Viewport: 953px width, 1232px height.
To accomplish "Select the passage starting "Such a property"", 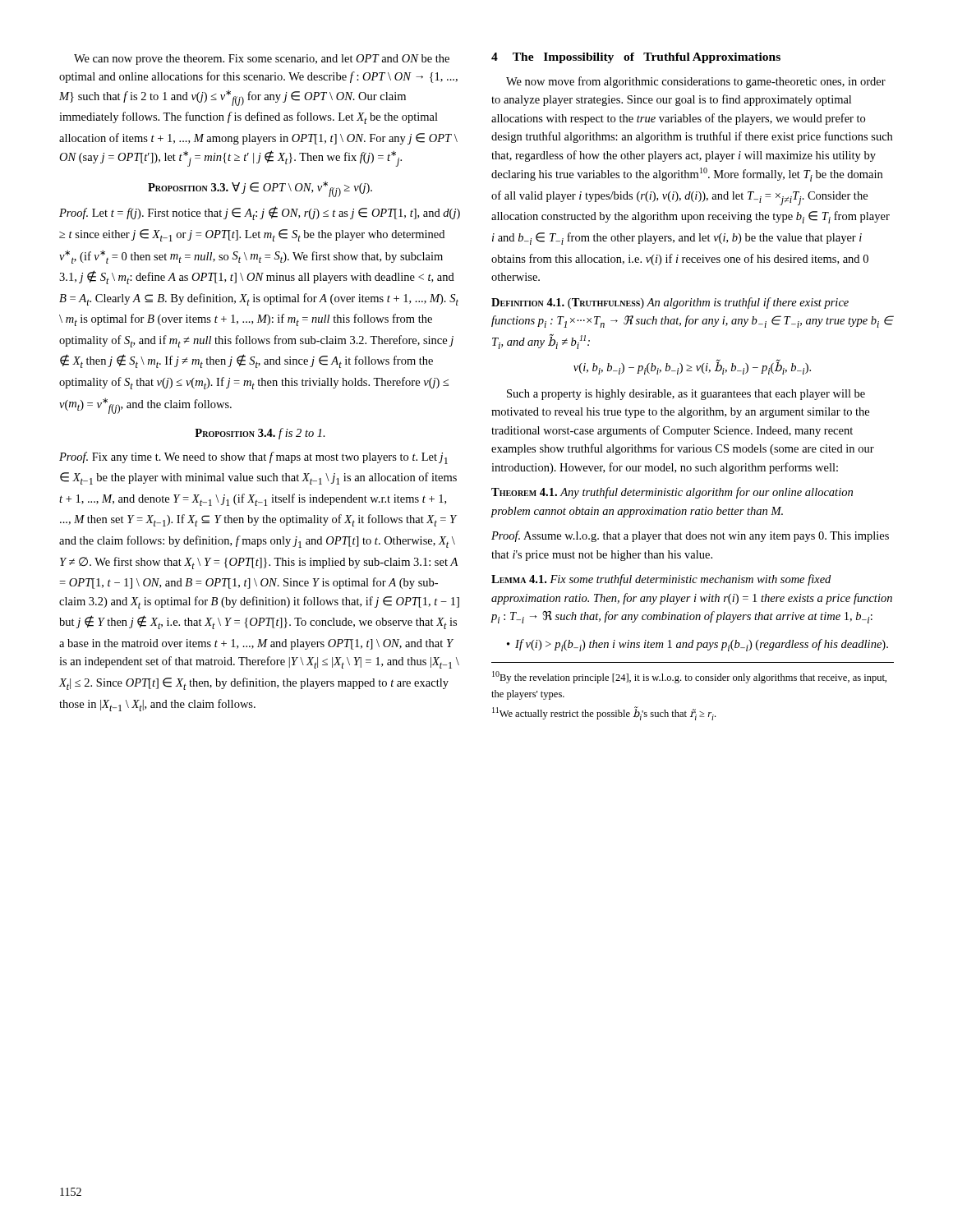I will [693, 431].
